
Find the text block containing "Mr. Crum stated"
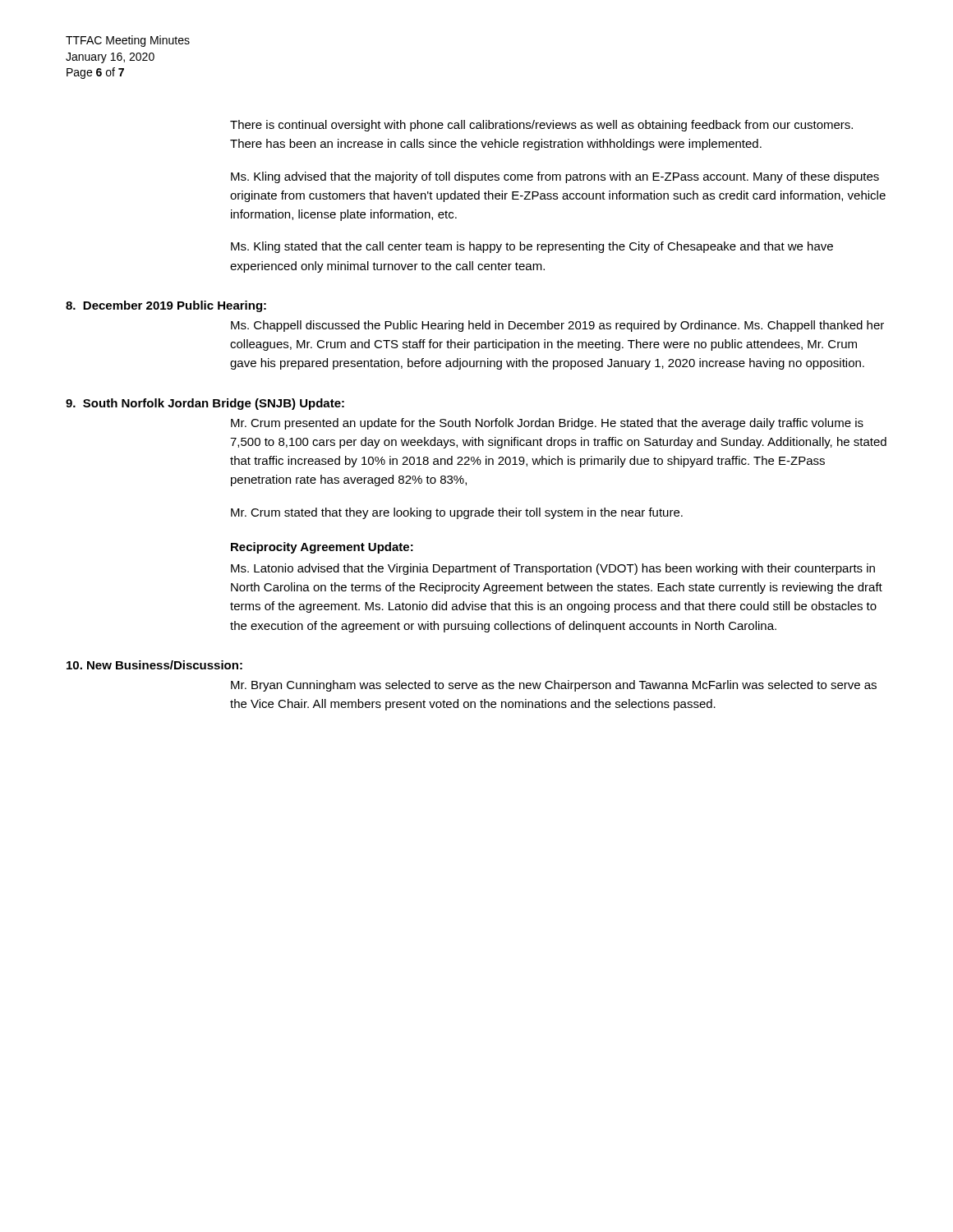(x=457, y=512)
